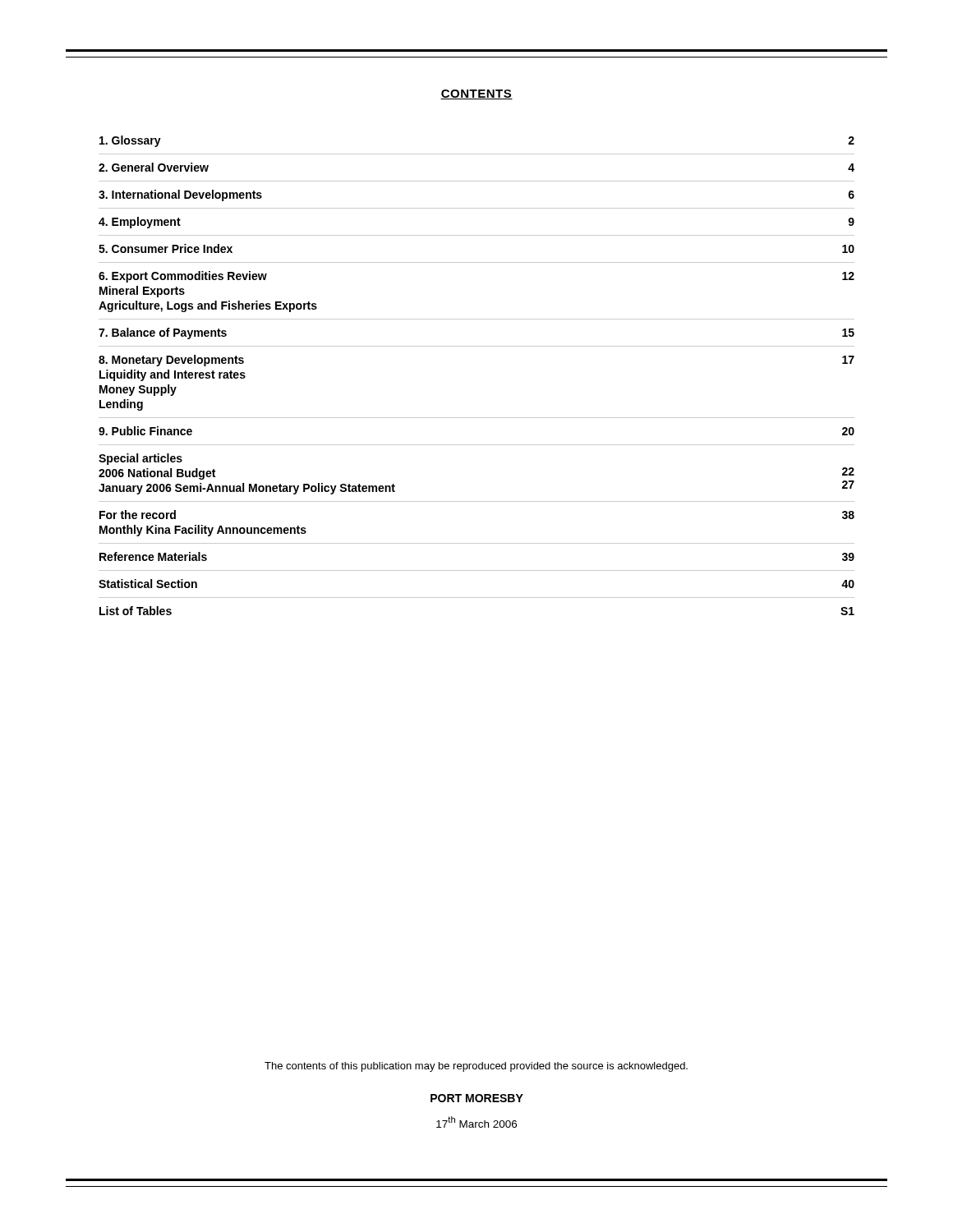This screenshot has height=1232, width=953.
Task: Click where it says "3. International Developments 6"
Action: pos(175,195)
